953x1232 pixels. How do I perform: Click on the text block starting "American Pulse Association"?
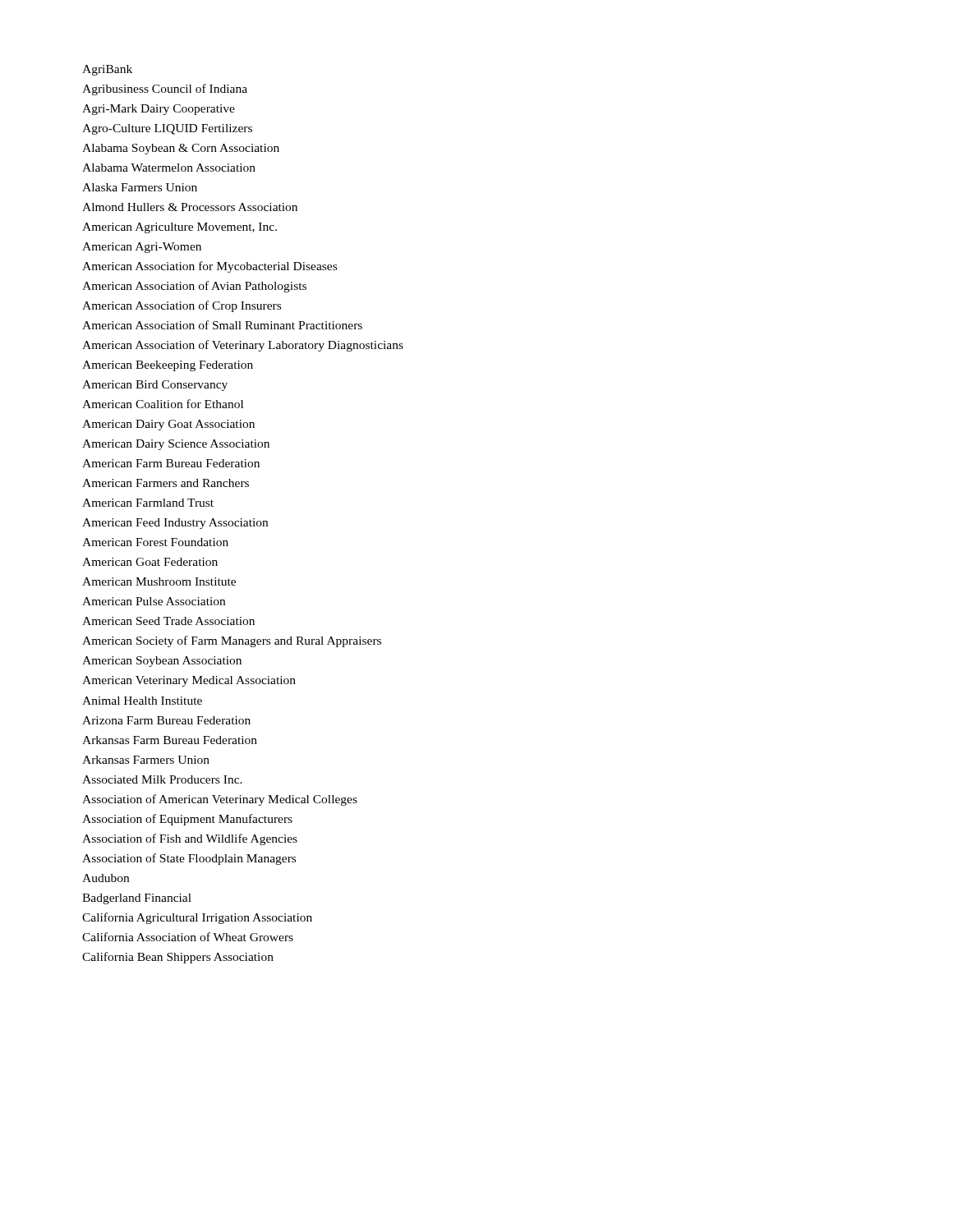(x=154, y=601)
